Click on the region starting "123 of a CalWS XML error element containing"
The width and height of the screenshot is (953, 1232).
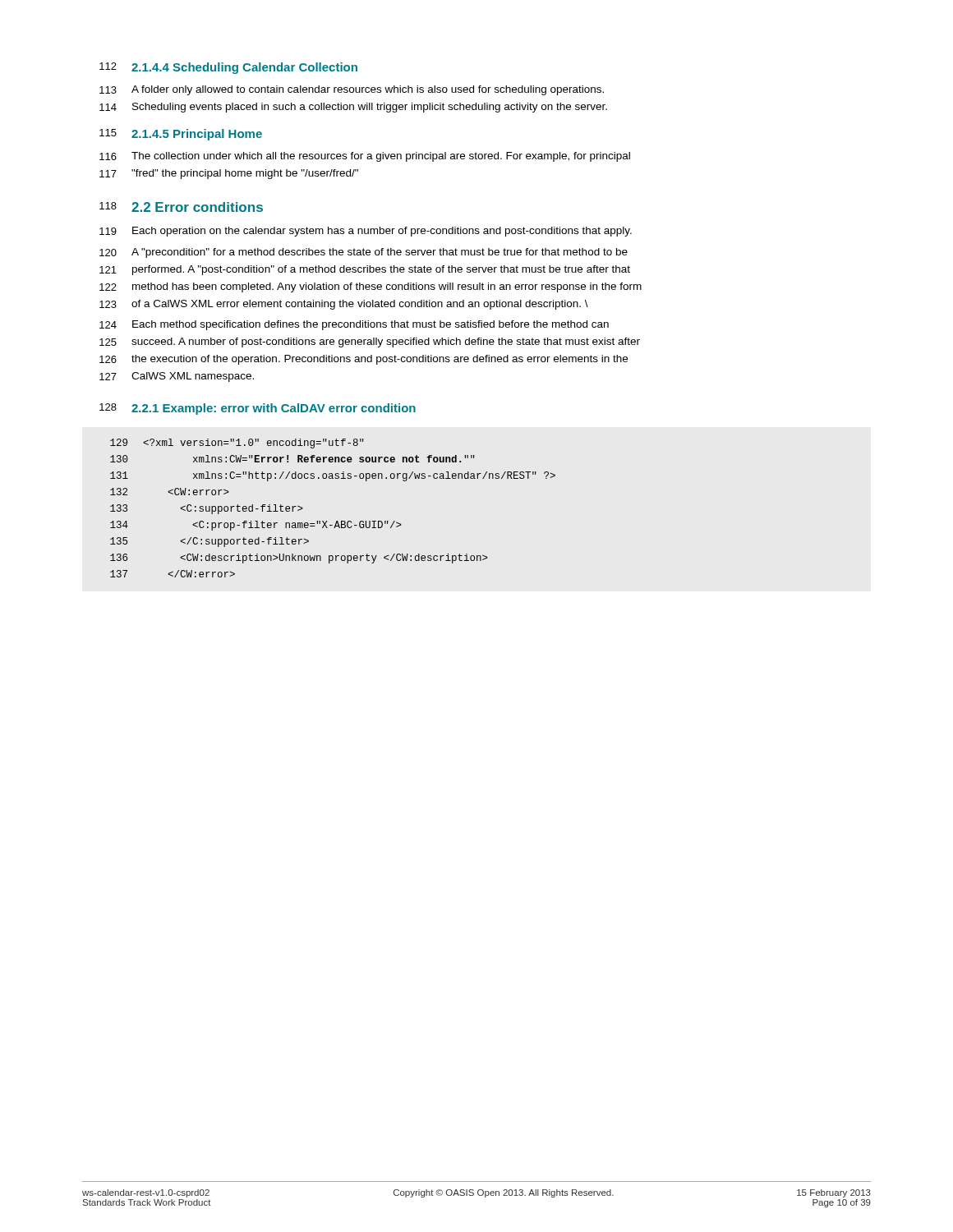[x=476, y=304]
